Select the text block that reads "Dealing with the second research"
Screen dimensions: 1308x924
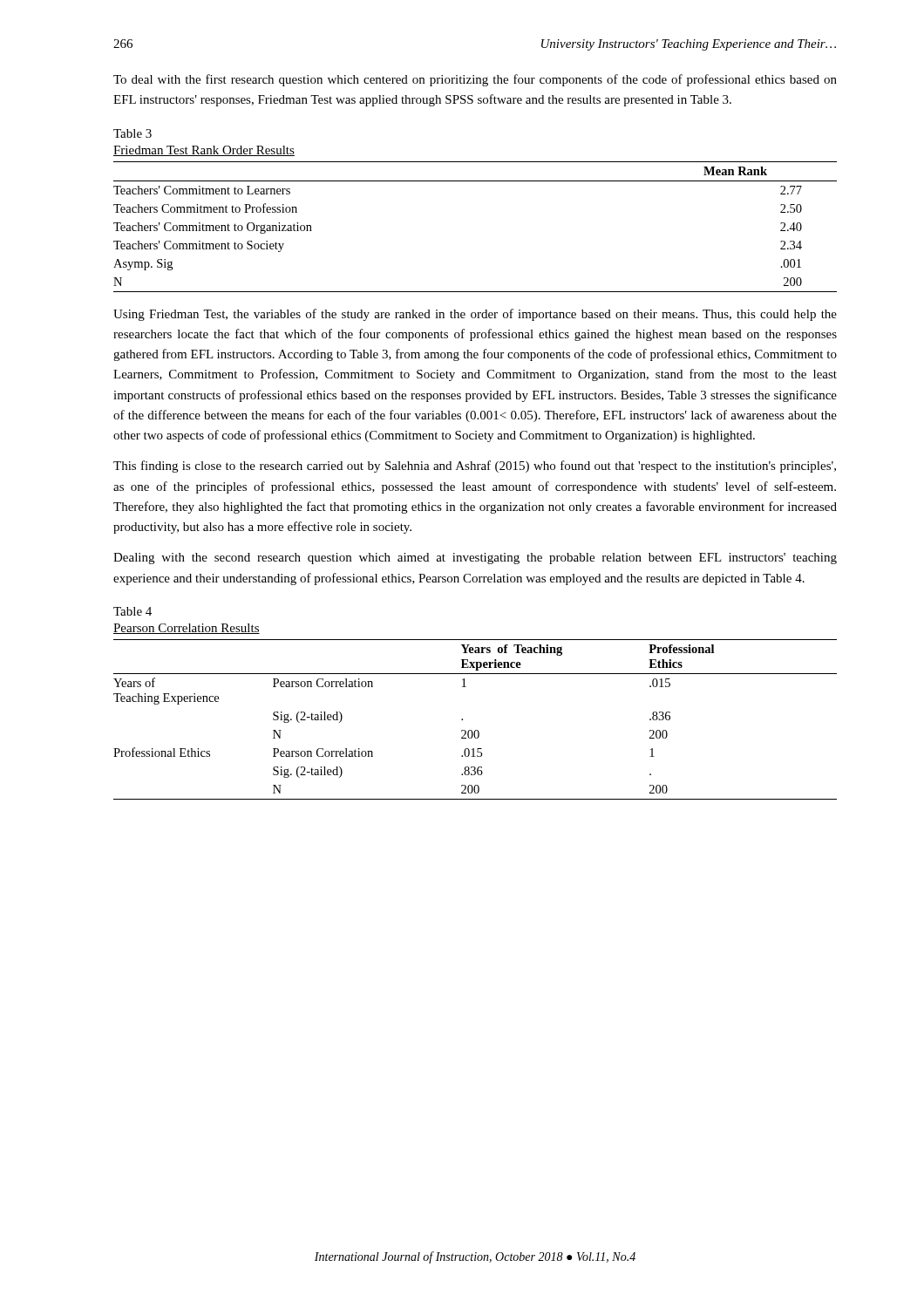[x=475, y=568]
